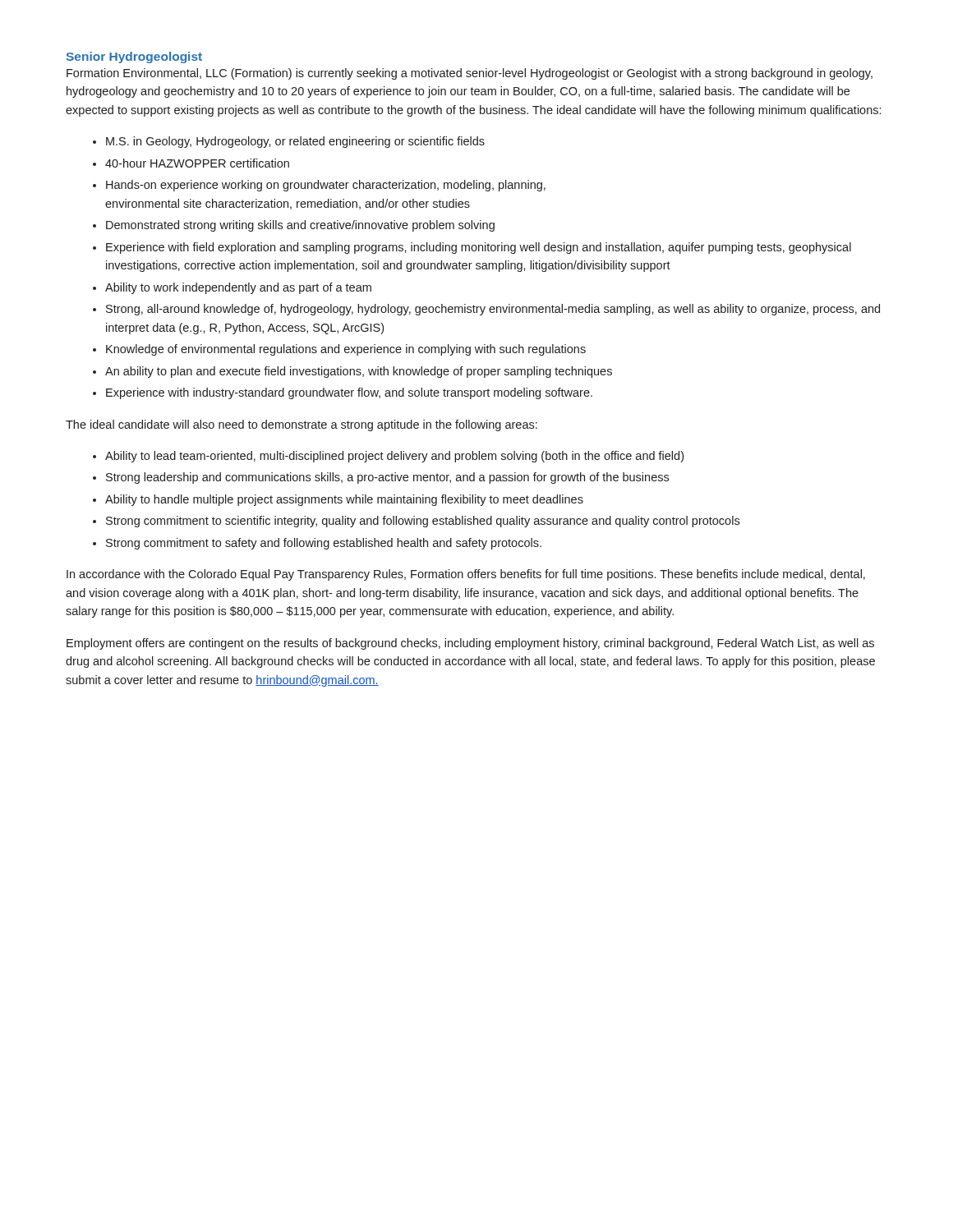Image resolution: width=953 pixels, height=1232 pixels.
Task: Point to the passage starting "Strong, all-around knowledge"
Action: coord(493,318)
